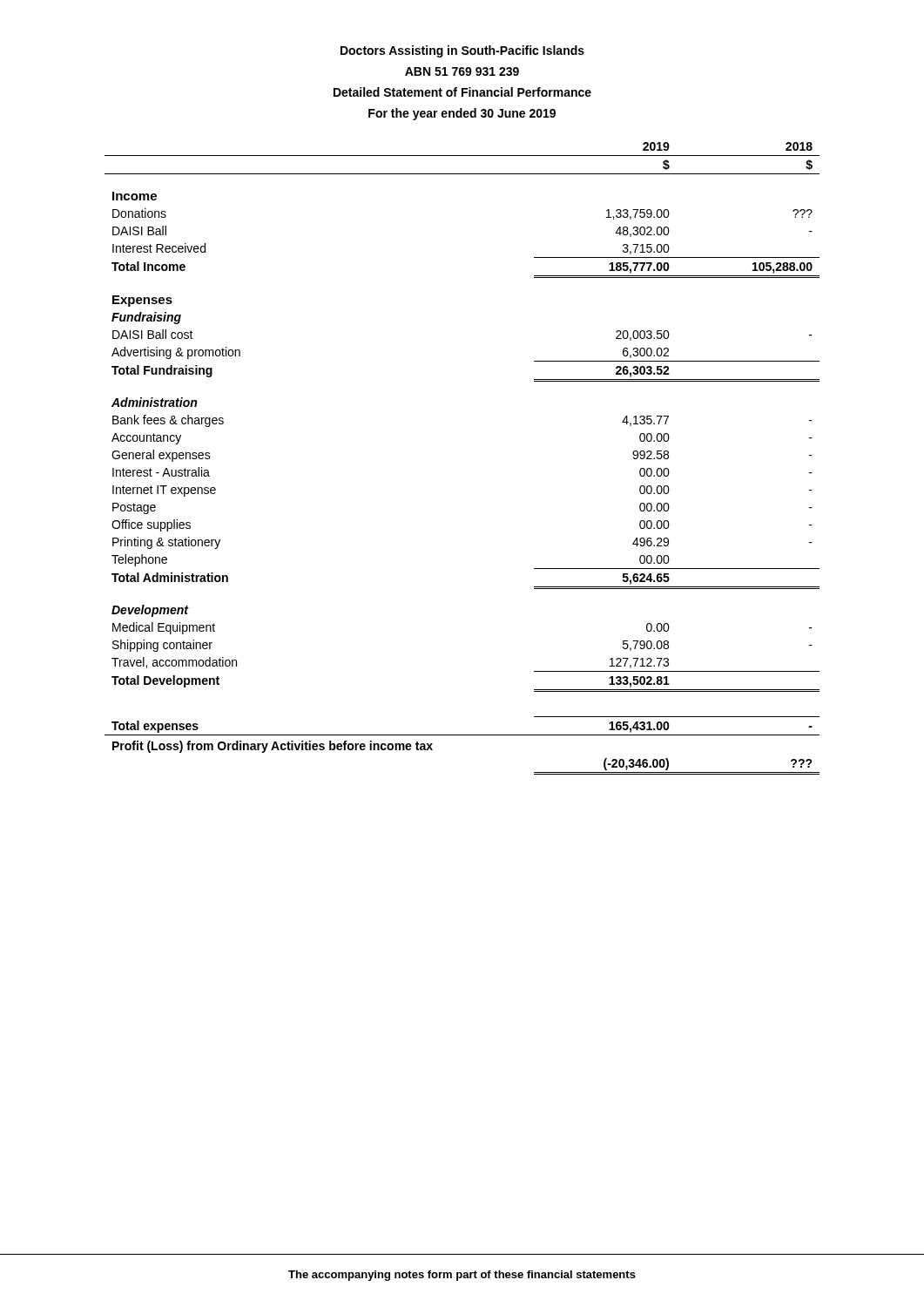Click on the table containing "Interest - Australia"
This screenshot has height=1307, width=924.
(x=462, y=456)
